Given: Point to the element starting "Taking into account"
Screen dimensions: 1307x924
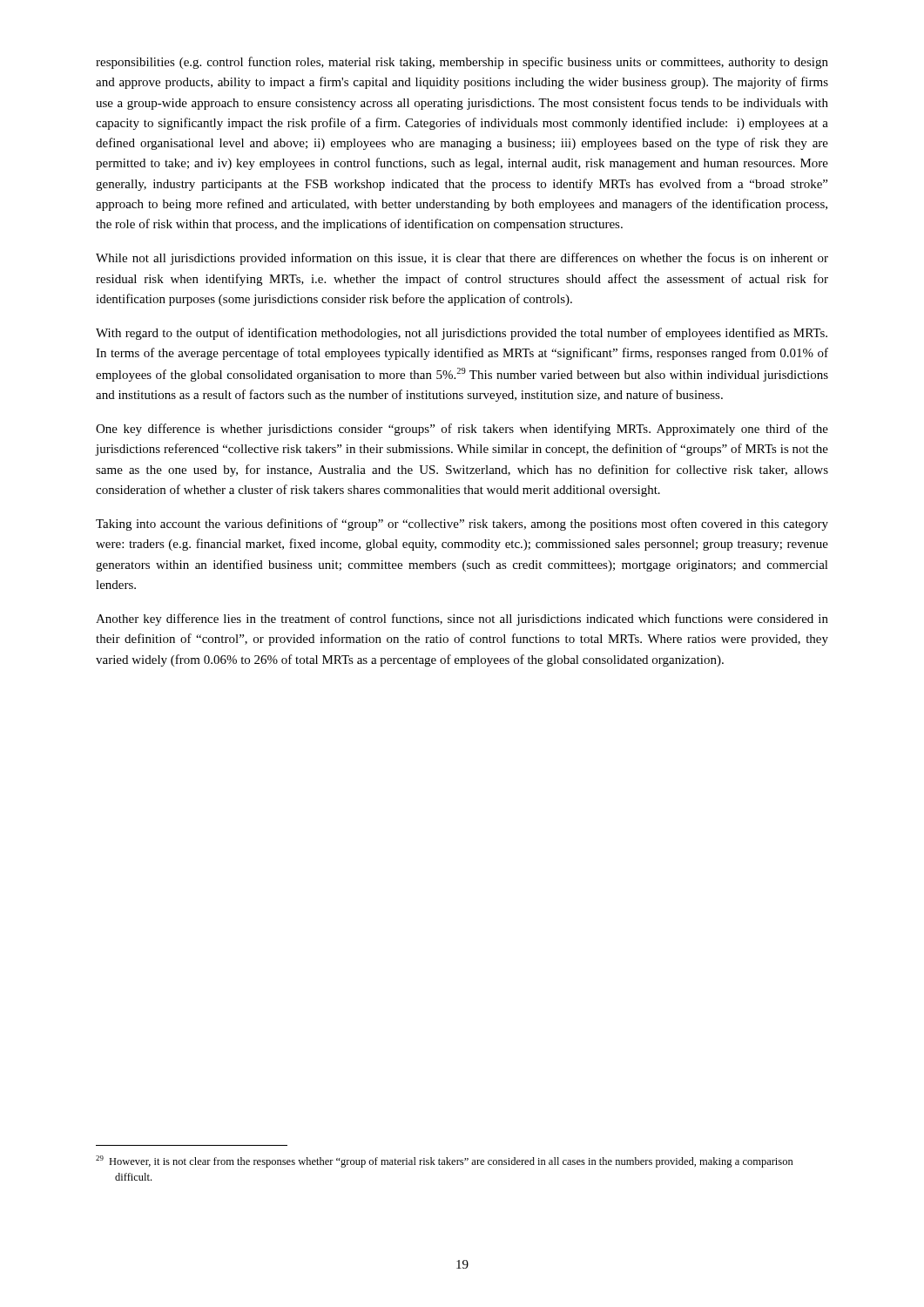Looking at the screenshot, I should [462, 554].
